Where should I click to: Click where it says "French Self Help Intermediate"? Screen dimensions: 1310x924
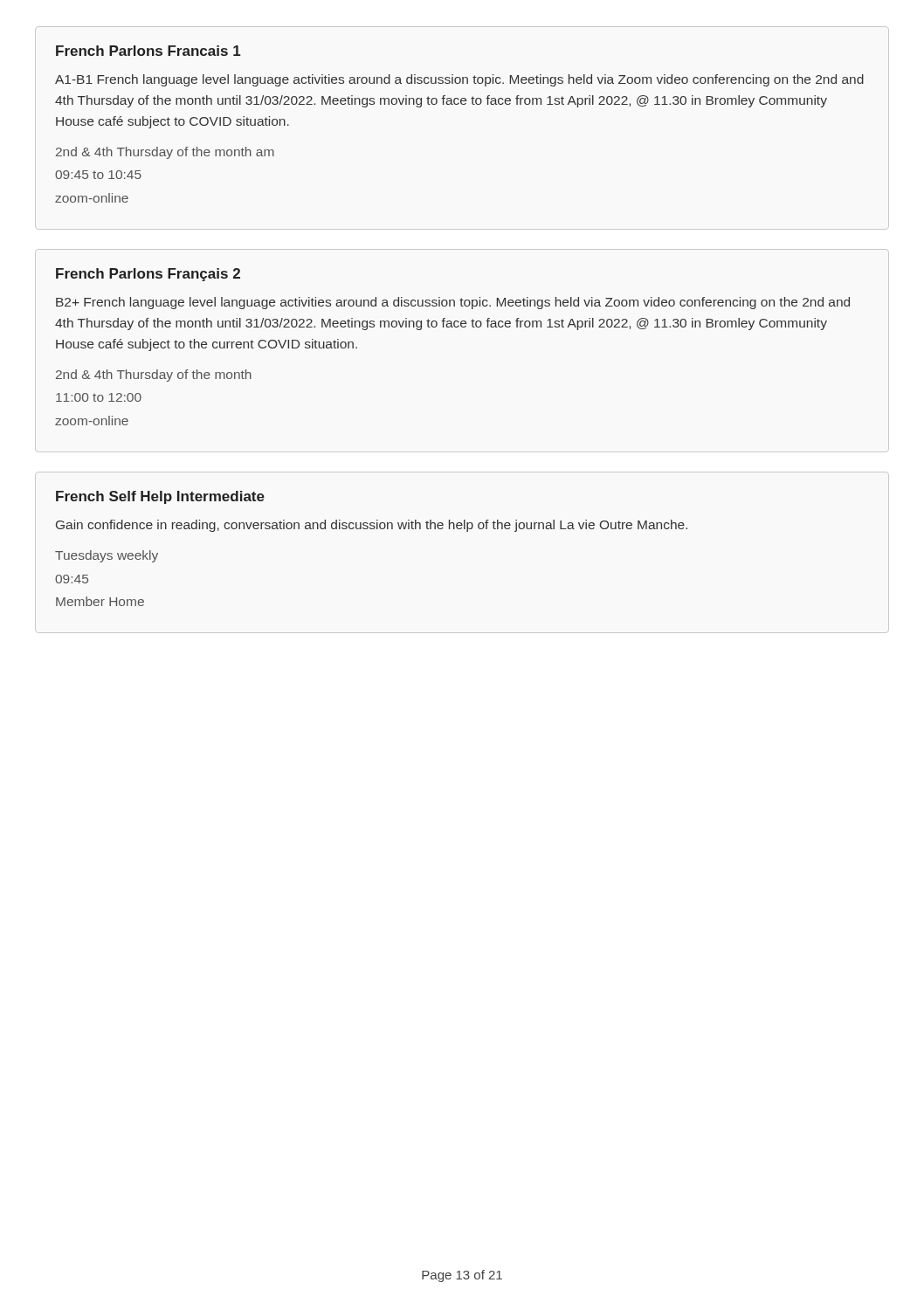click(160, 497)
